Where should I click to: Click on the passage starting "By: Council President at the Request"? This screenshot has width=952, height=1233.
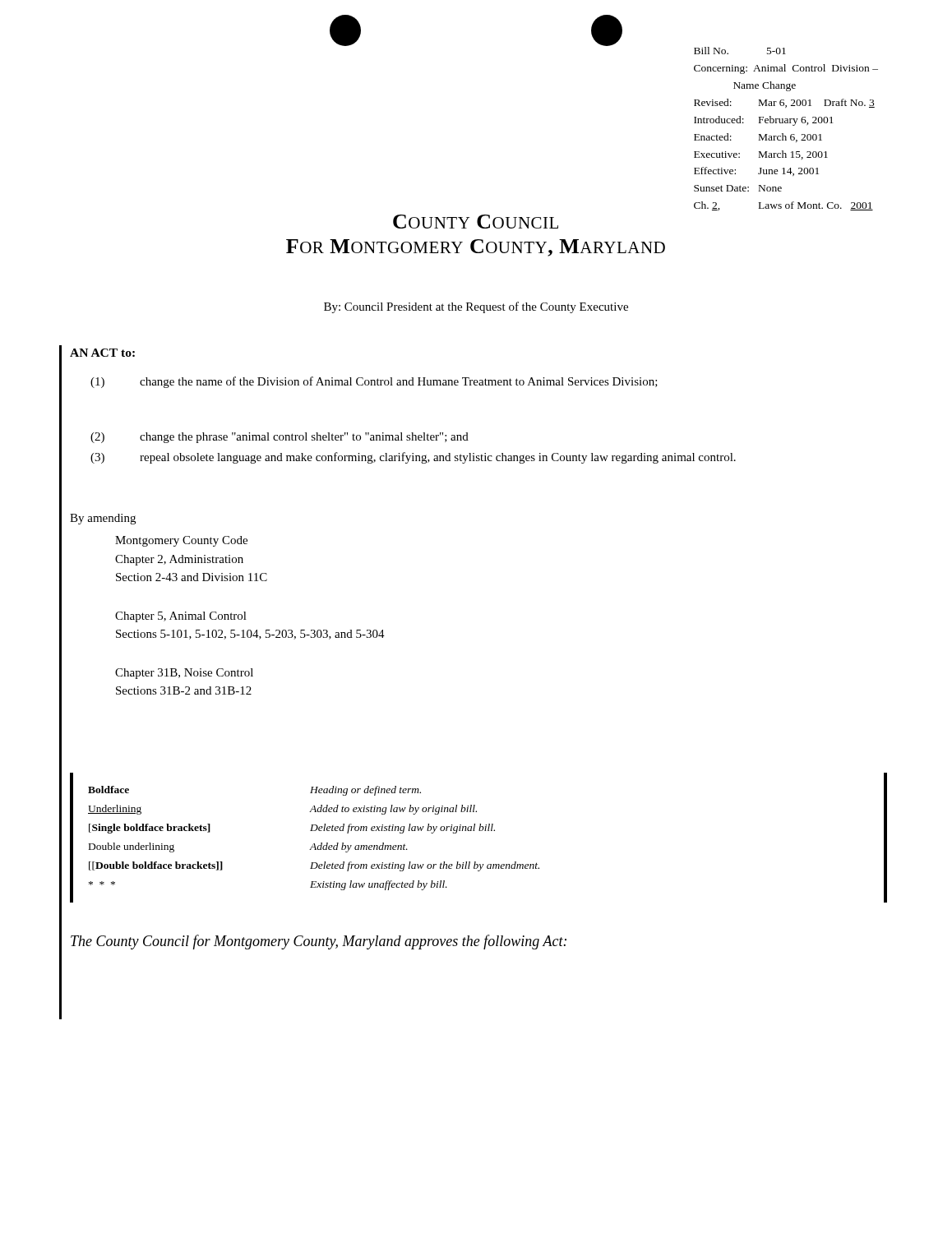[476, 307]
